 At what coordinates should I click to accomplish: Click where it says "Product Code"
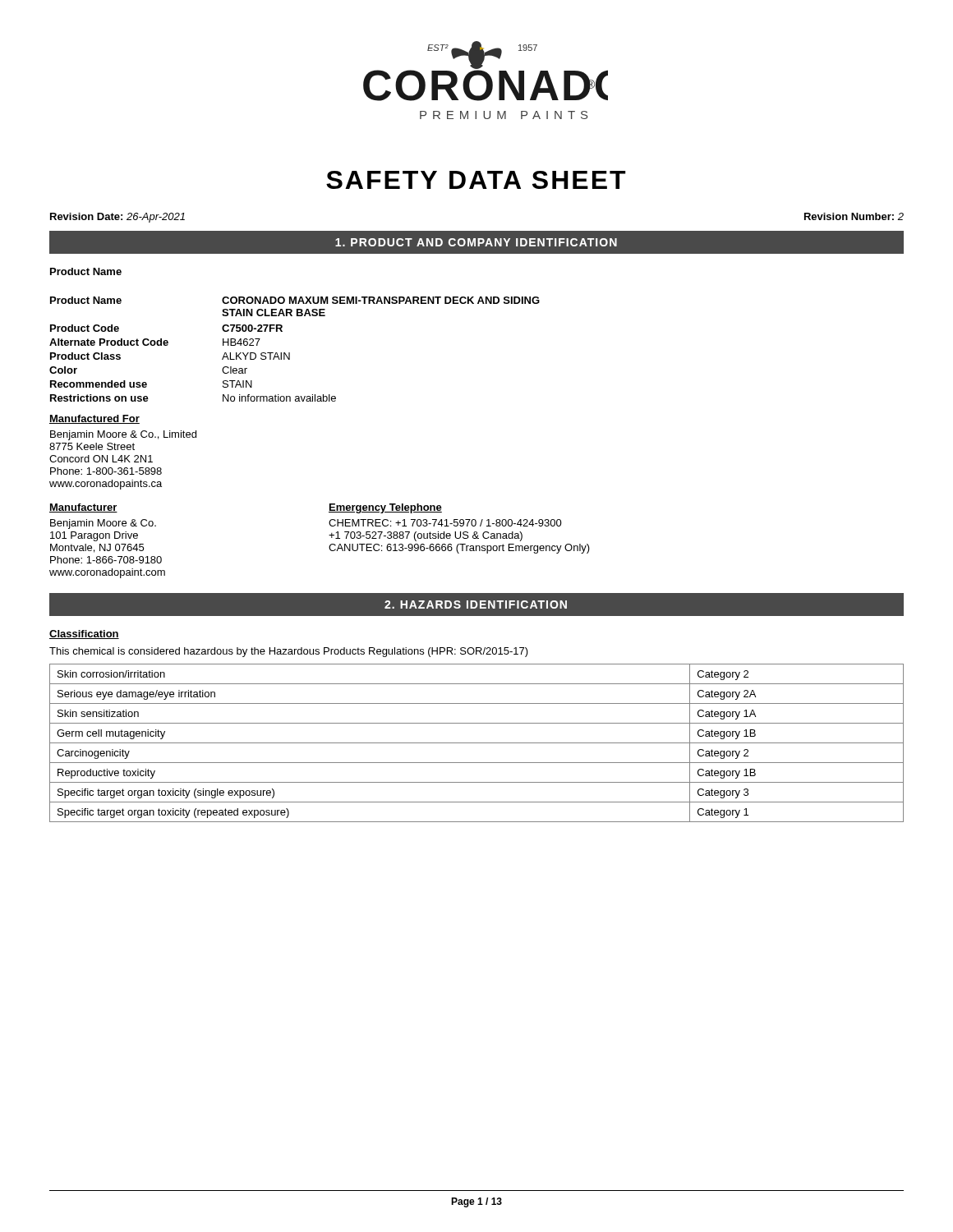[x=84, y=328]
